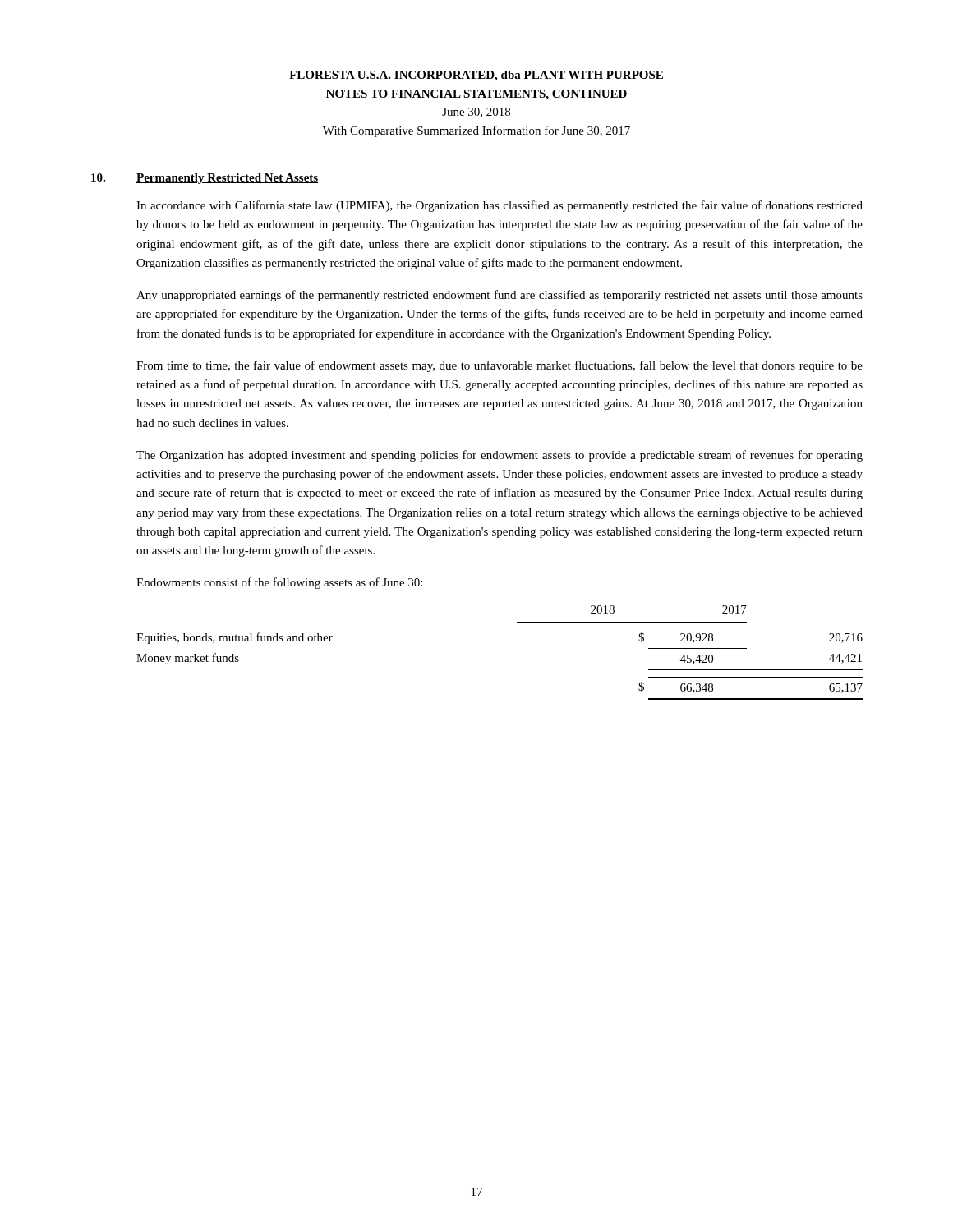Image resolution: width=953 pixels, height=1232 pixels.
Task: Click on the text block that reads "Any unappropriated earnings of the permanently restricted"
Action: tap(500, 314)
